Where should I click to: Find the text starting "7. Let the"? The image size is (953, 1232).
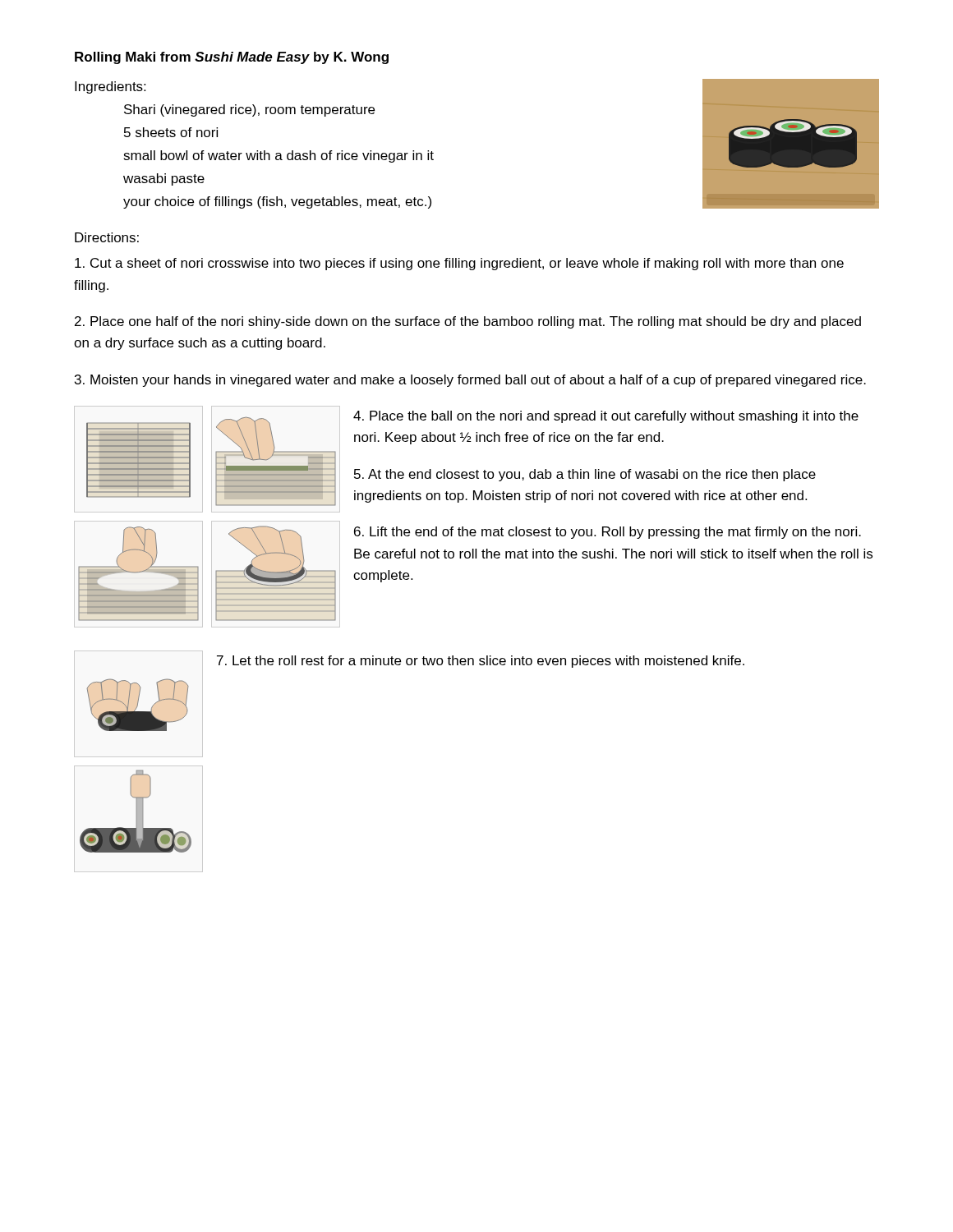(x=481, y=661)
